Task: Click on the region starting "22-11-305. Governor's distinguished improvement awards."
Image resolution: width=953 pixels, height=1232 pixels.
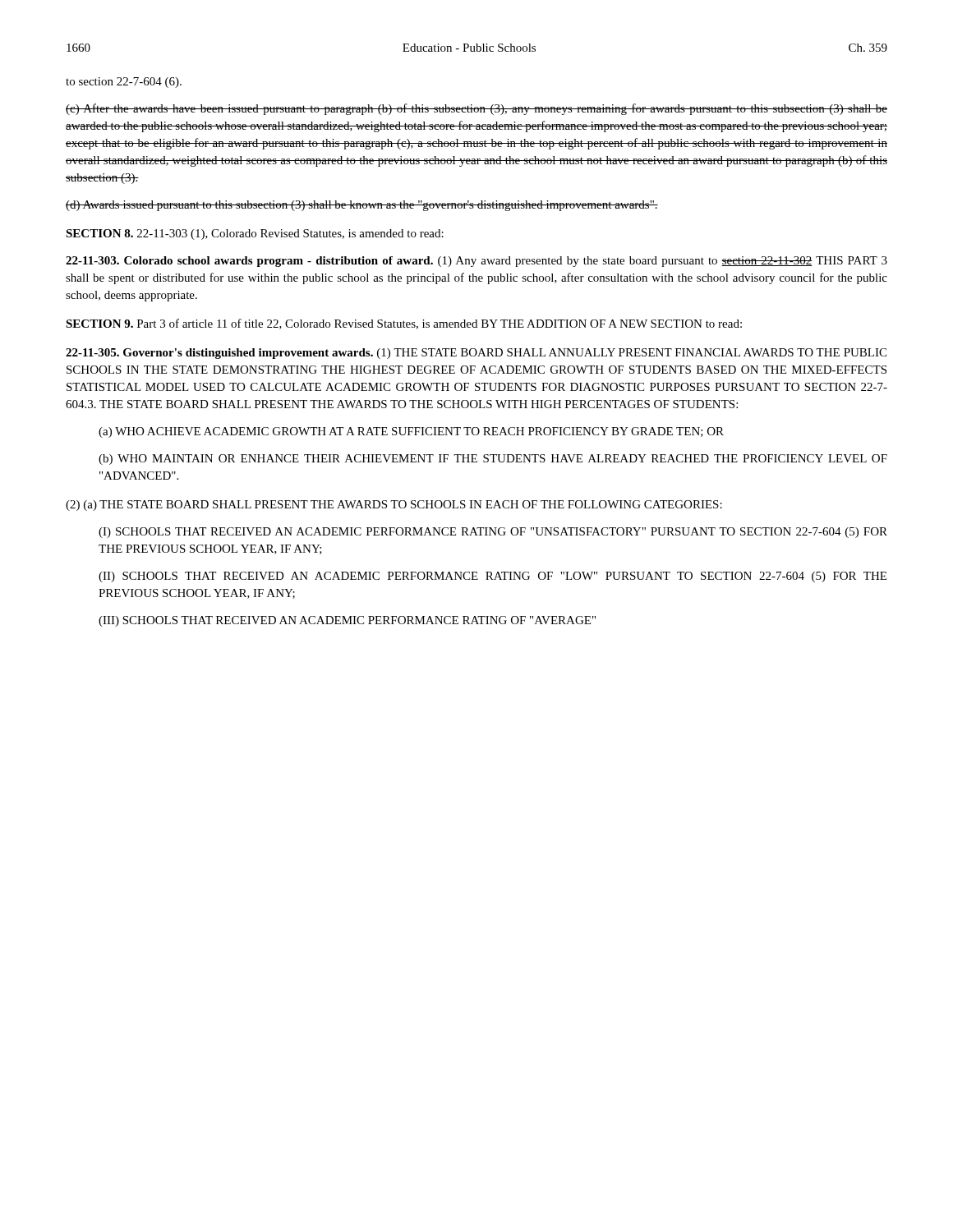Action: coord(476,378)
